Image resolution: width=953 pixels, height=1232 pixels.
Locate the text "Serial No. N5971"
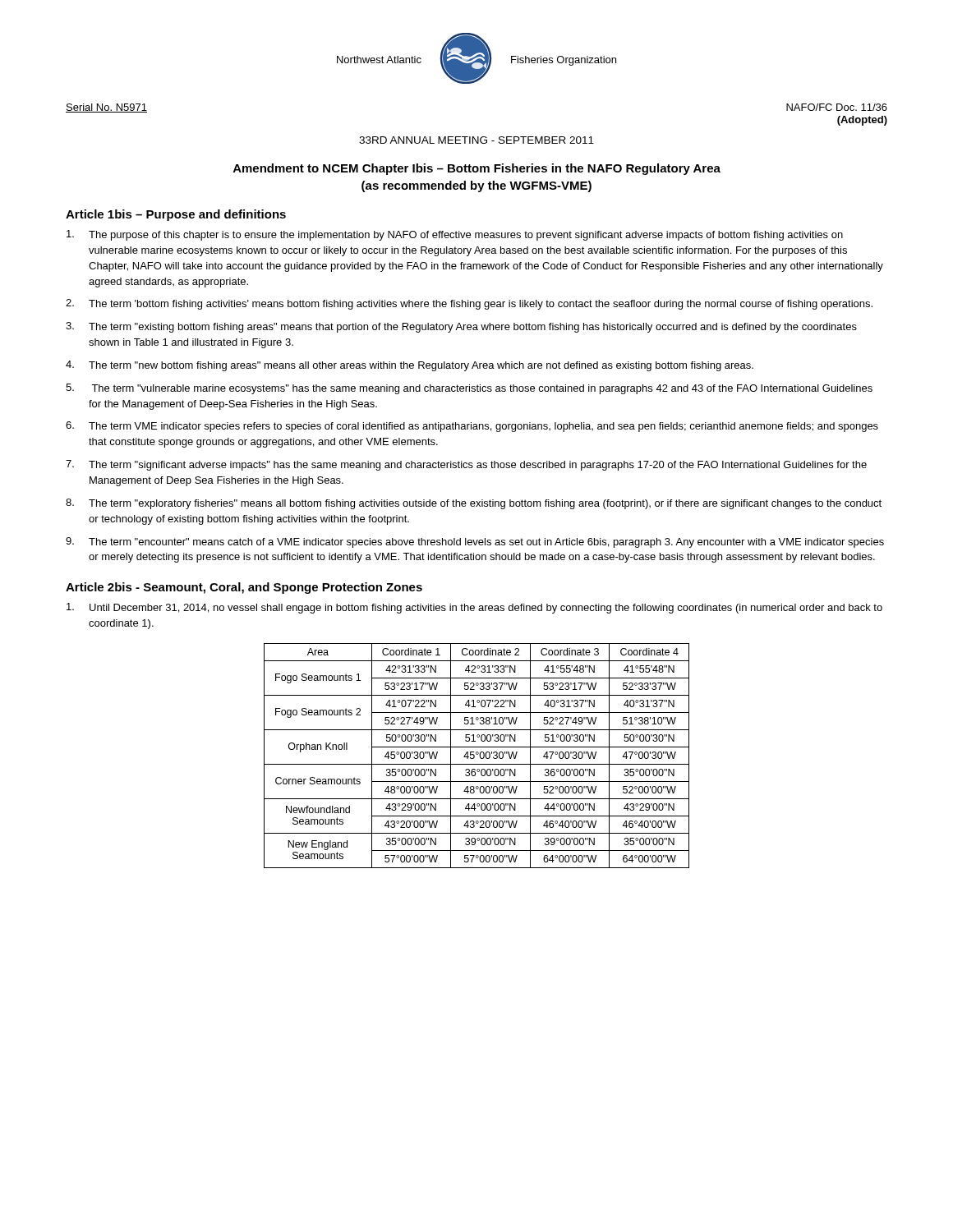click(x=106, y=107)
